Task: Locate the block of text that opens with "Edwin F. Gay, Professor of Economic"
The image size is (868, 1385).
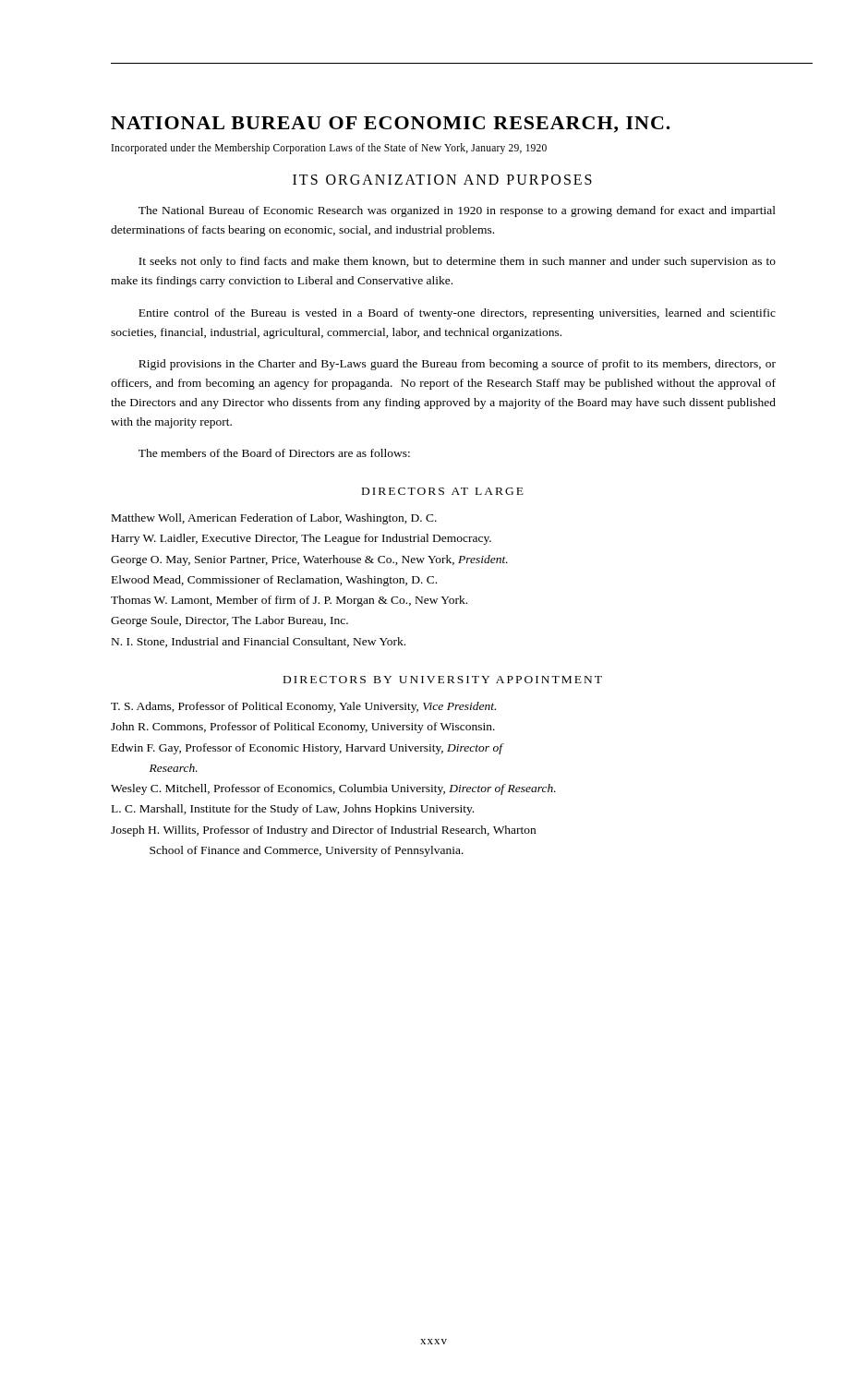Action: [x=443, y=758]
